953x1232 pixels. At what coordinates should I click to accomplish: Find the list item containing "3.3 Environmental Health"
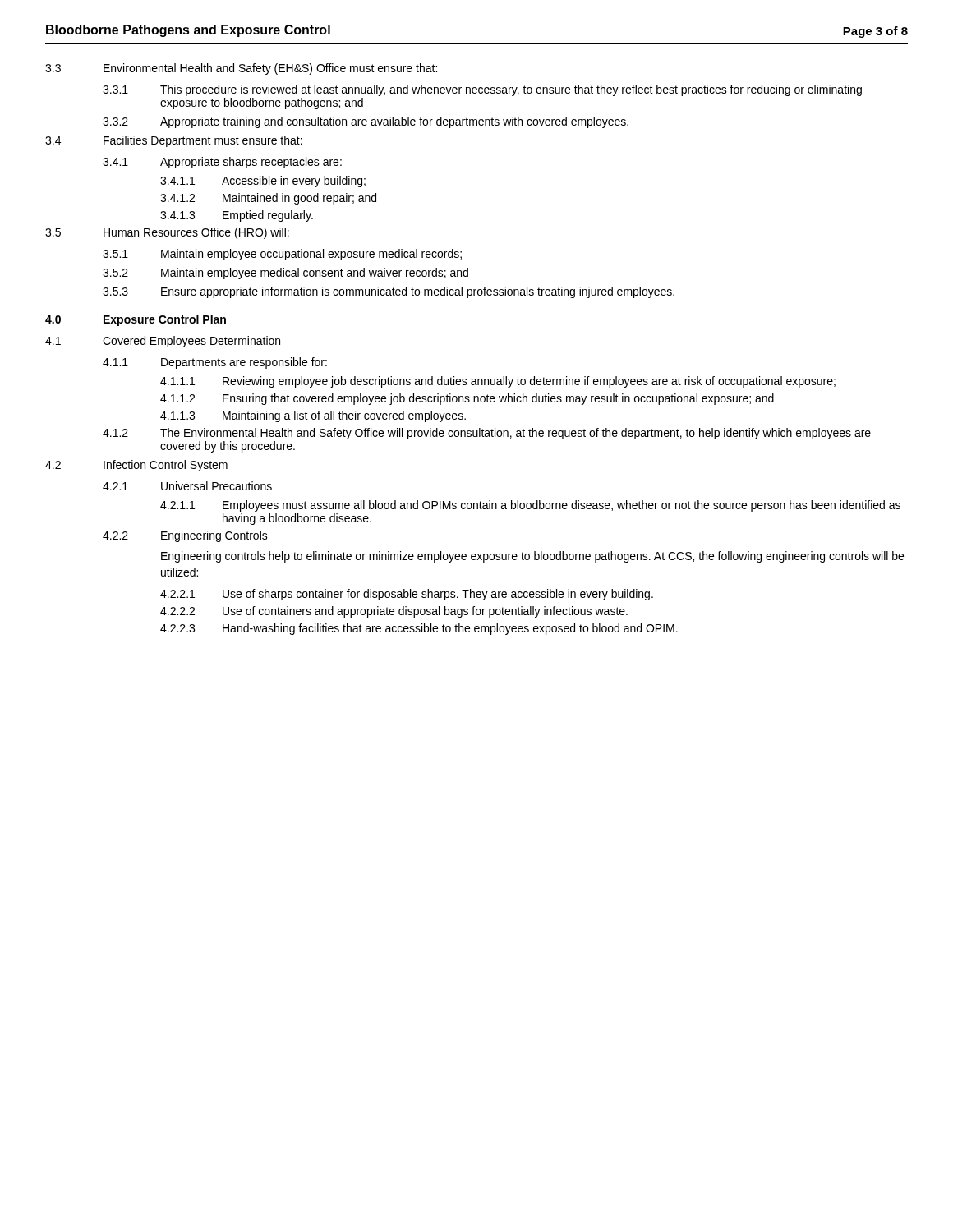pyautogui.click(x=241, y=69)
